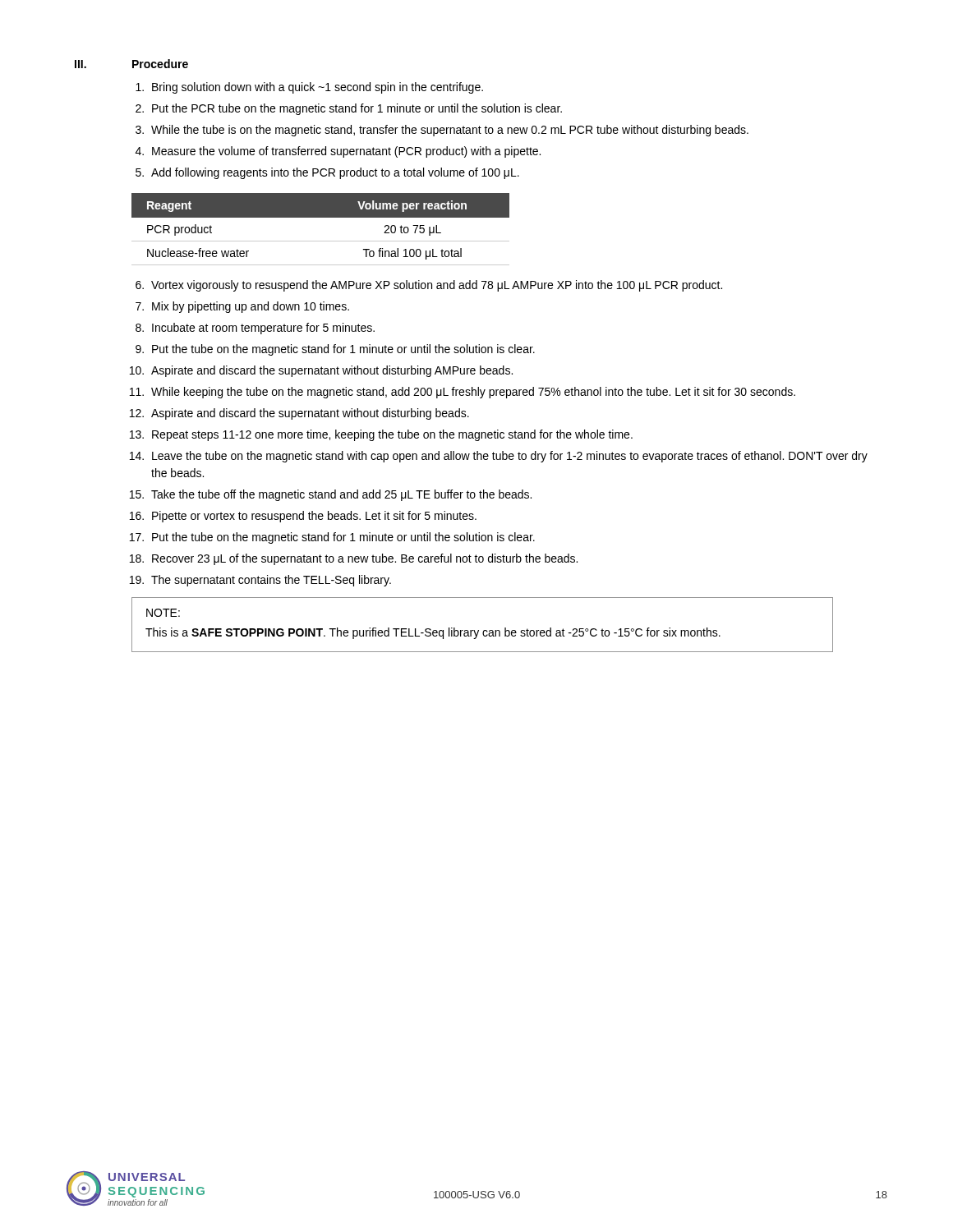
Task: Find the block on this page that starts "Take the tube off the magnetic stand and"
Action: pyautogui.click(x=513, y=495)
